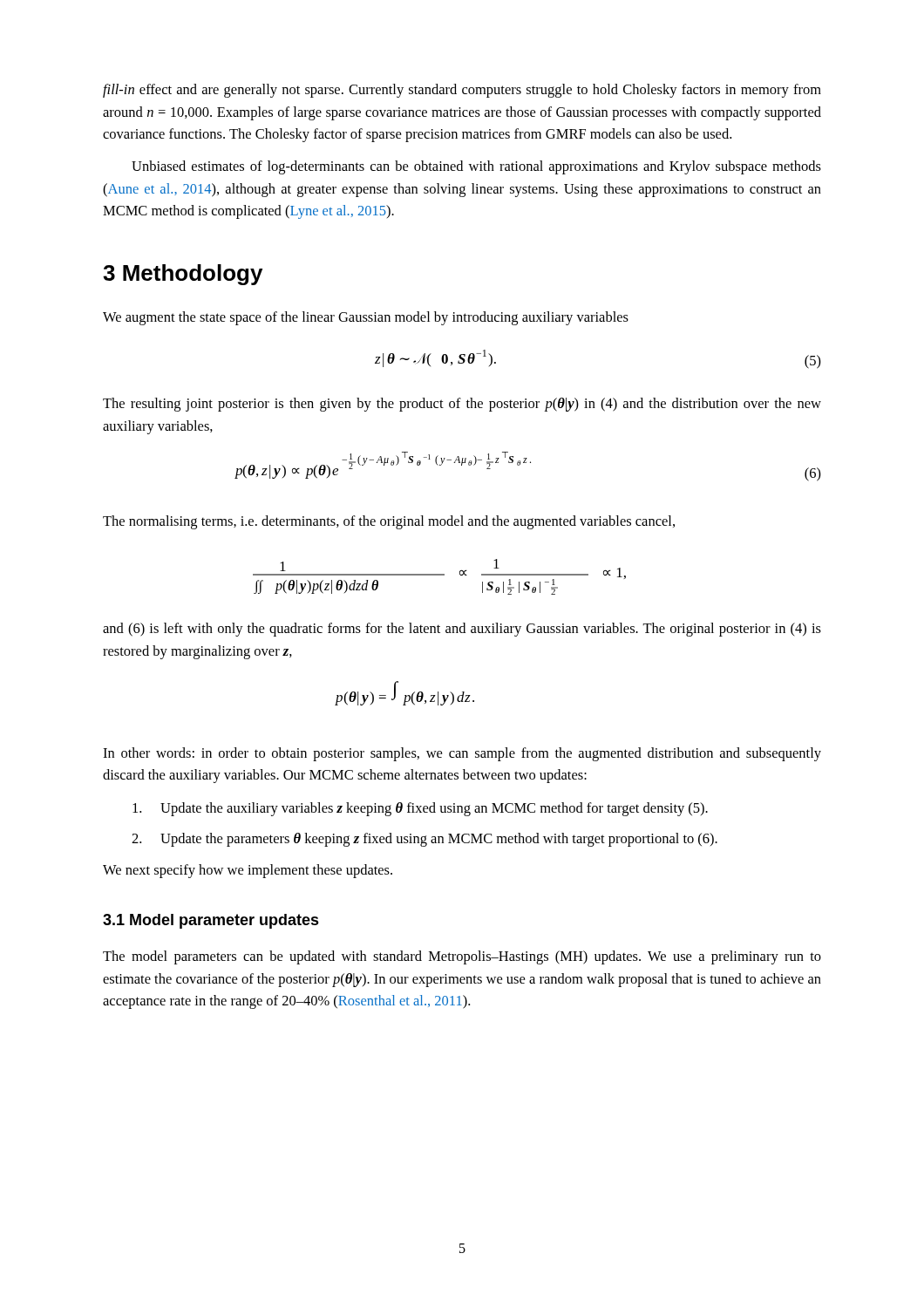Find the formula on this page that starts "z | θ ∼ 𝒩( 0 , S"

tap(462, 361)
